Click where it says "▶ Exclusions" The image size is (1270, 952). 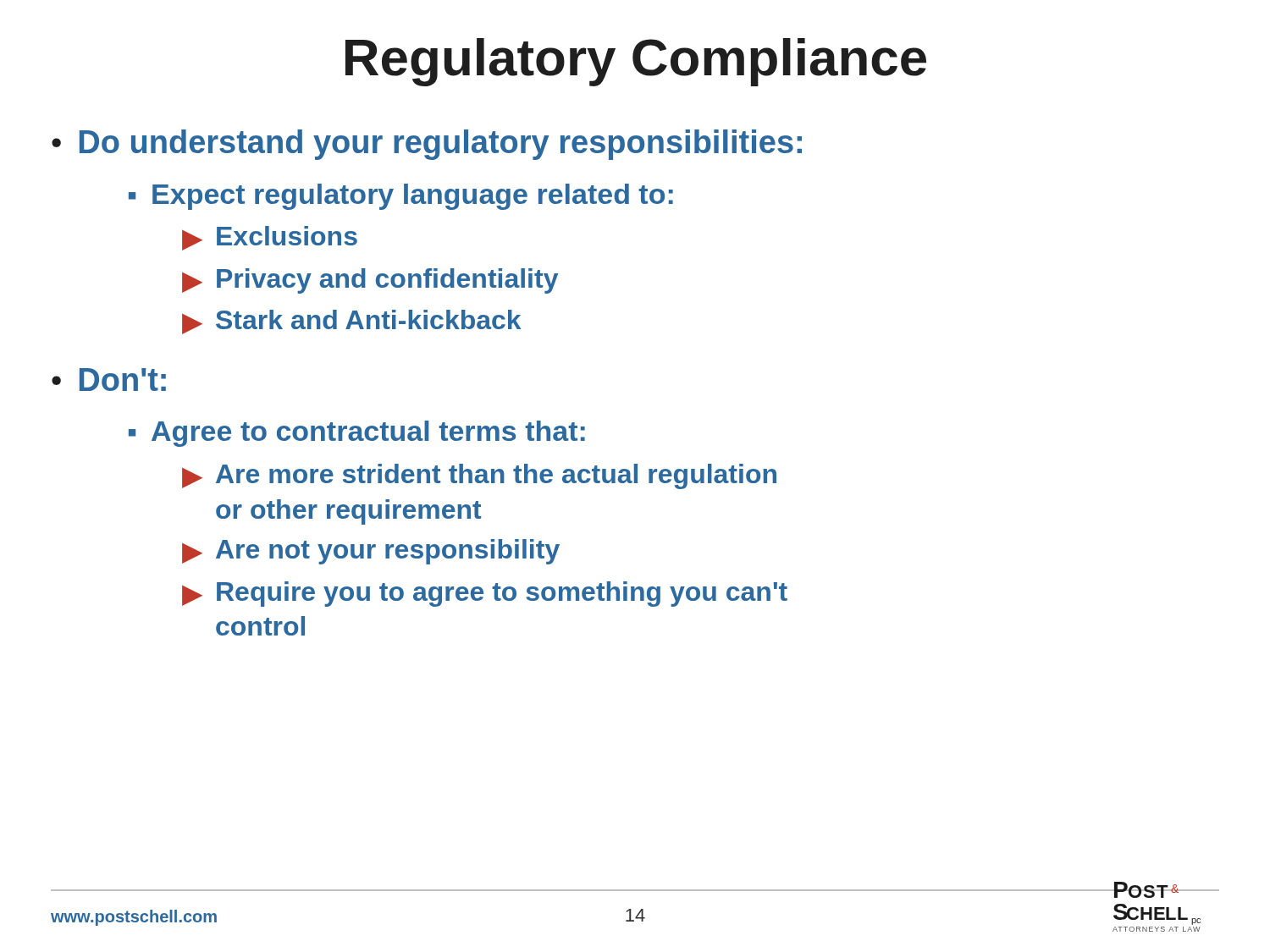click(x=270, y=238)
